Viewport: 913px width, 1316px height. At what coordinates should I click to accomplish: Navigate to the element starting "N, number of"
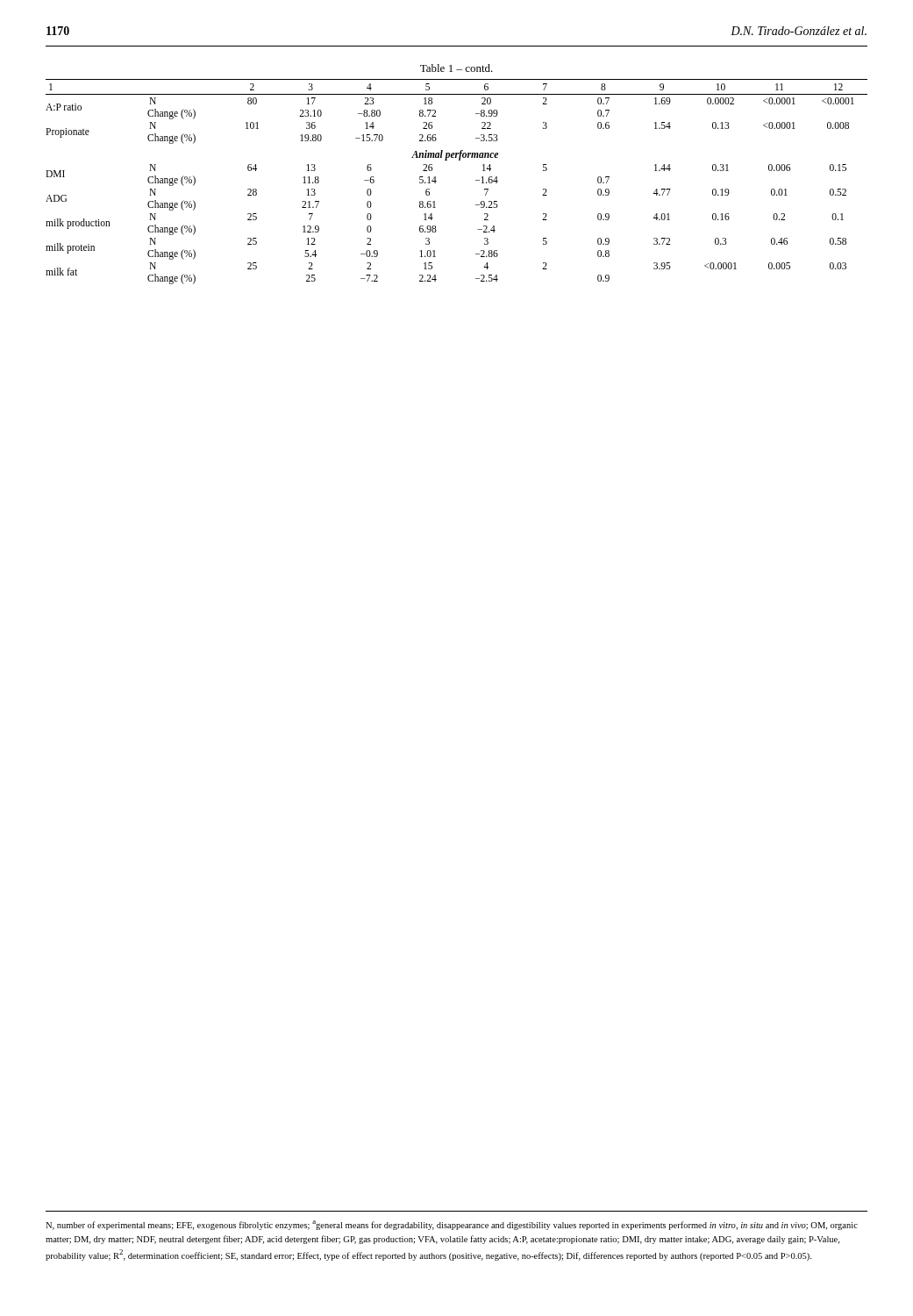point(452,1239)
